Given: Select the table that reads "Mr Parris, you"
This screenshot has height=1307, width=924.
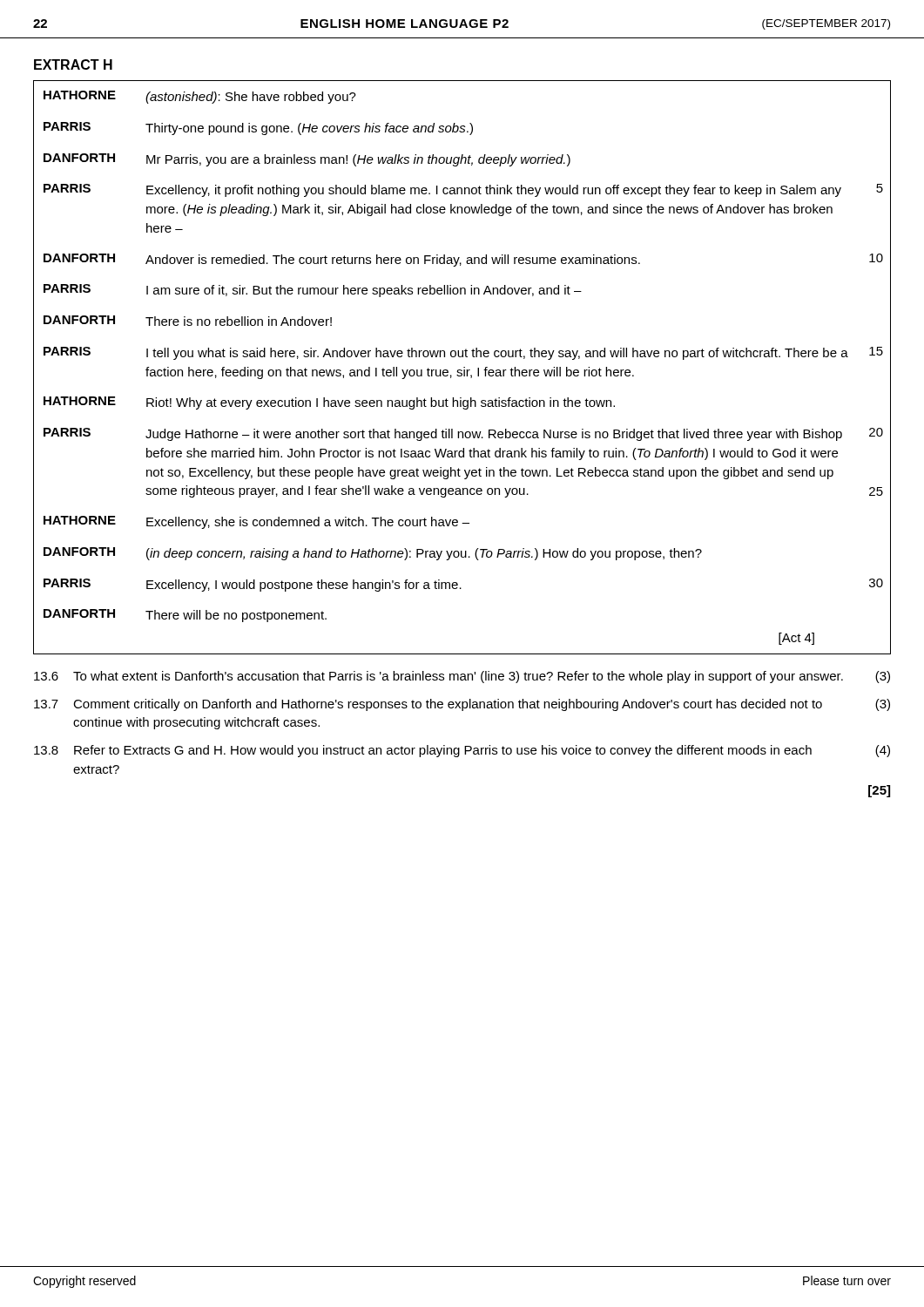Looking at the screenshot, I should (x=462, y=367).
